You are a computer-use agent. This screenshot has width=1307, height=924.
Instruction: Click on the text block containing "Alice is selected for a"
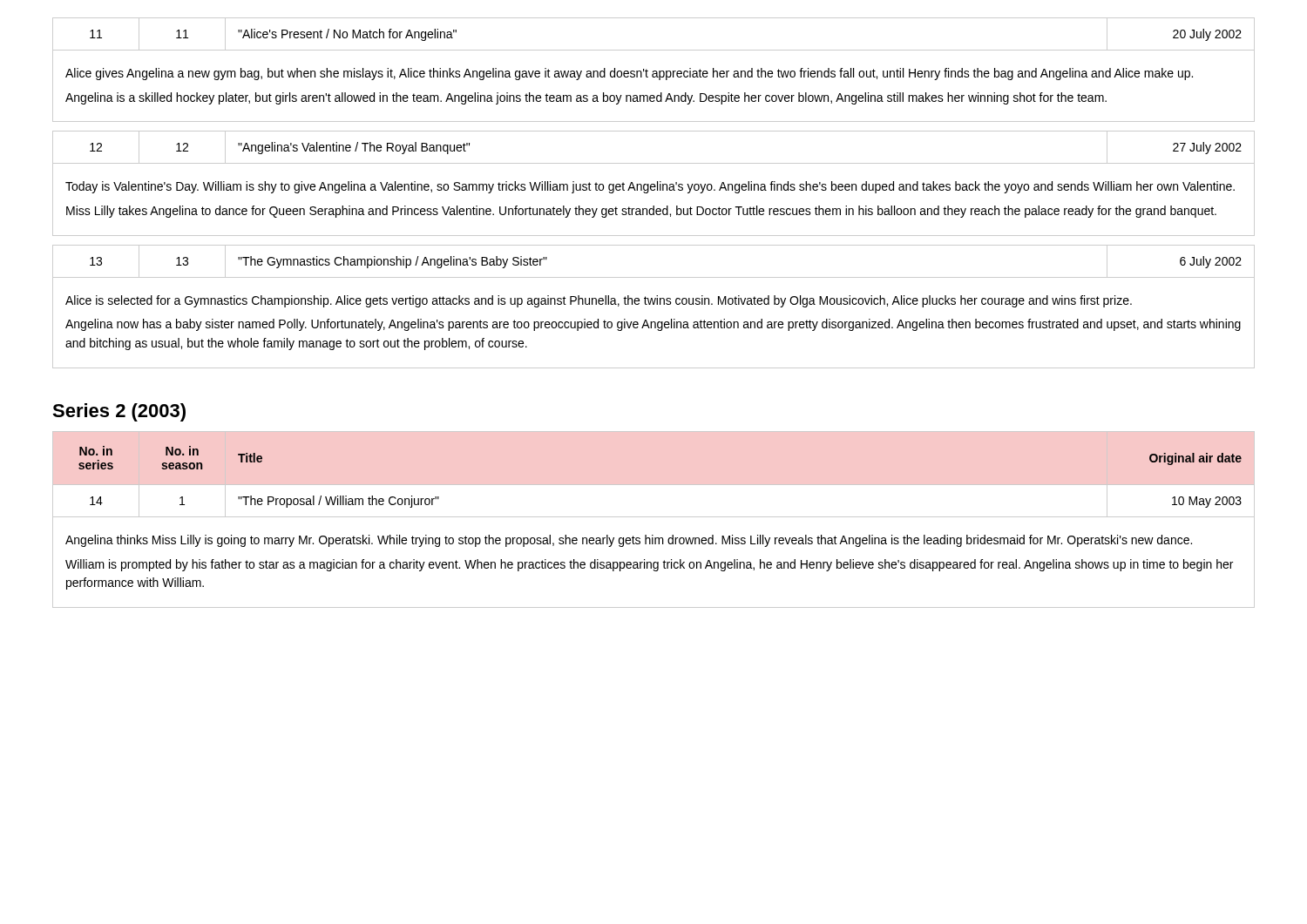pyautogui.click(x=654, y=322)
